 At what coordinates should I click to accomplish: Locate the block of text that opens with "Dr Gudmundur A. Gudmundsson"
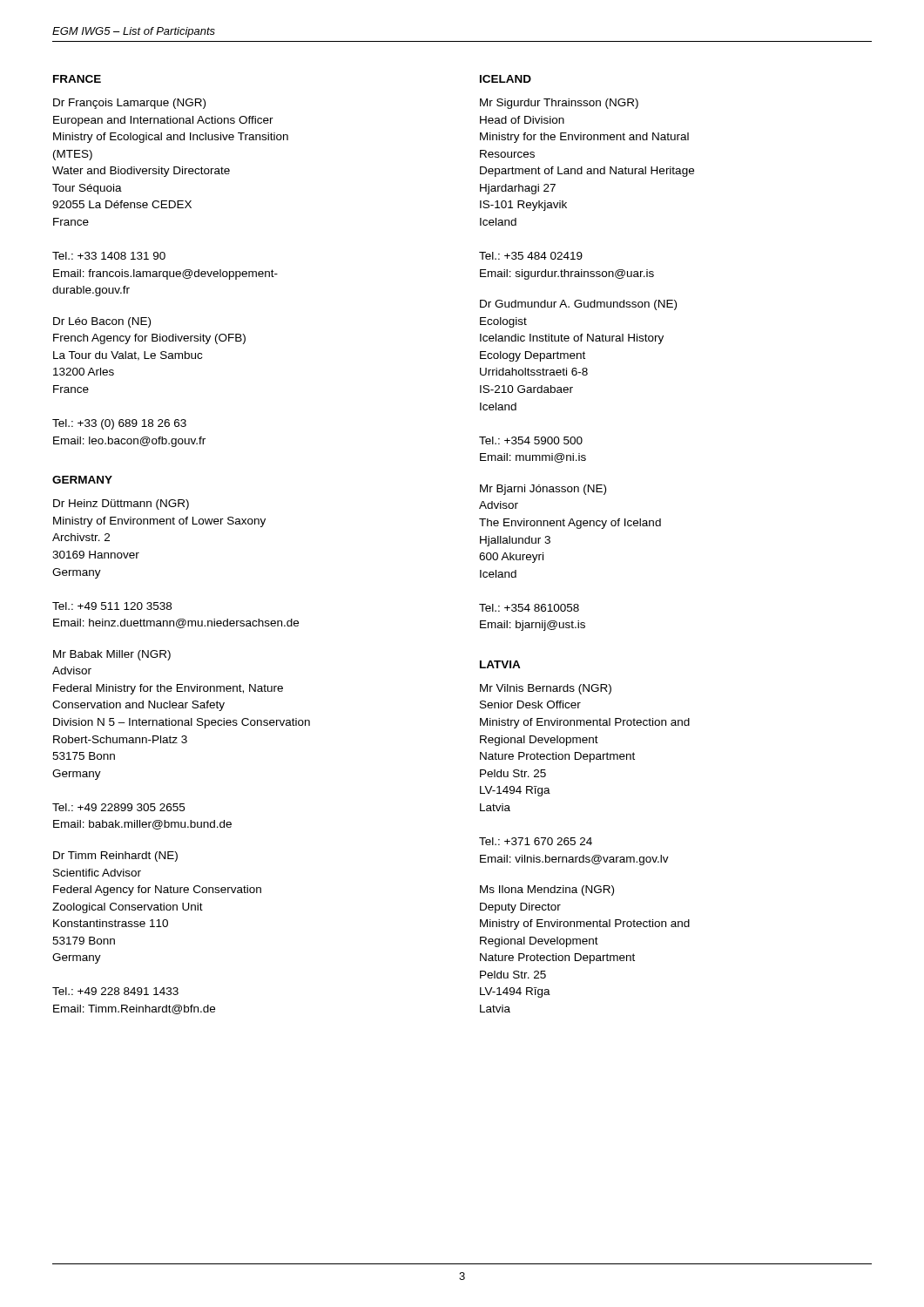click(578, 305)
